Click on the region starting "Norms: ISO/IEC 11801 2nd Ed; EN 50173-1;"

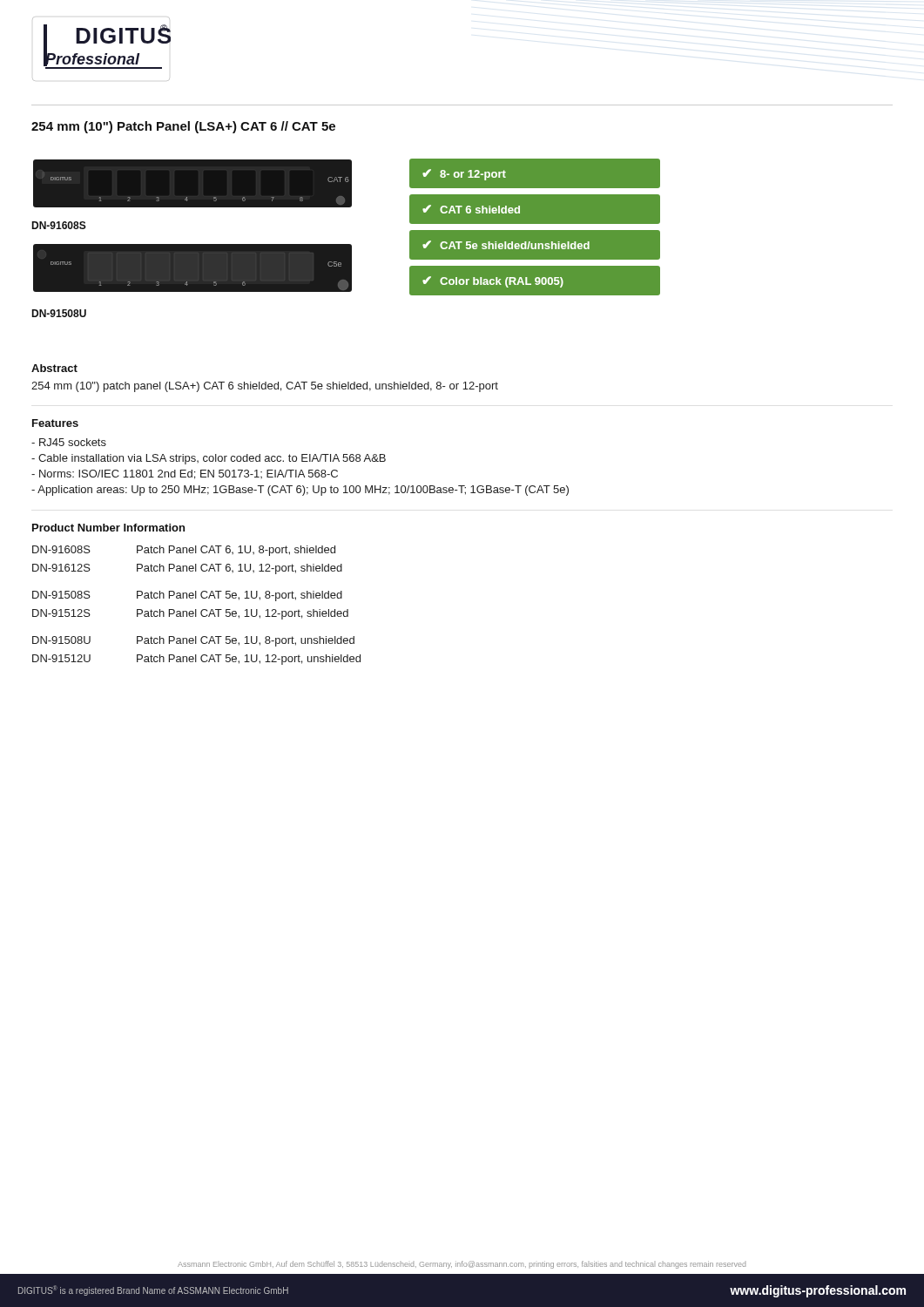(x=185, y=474)
